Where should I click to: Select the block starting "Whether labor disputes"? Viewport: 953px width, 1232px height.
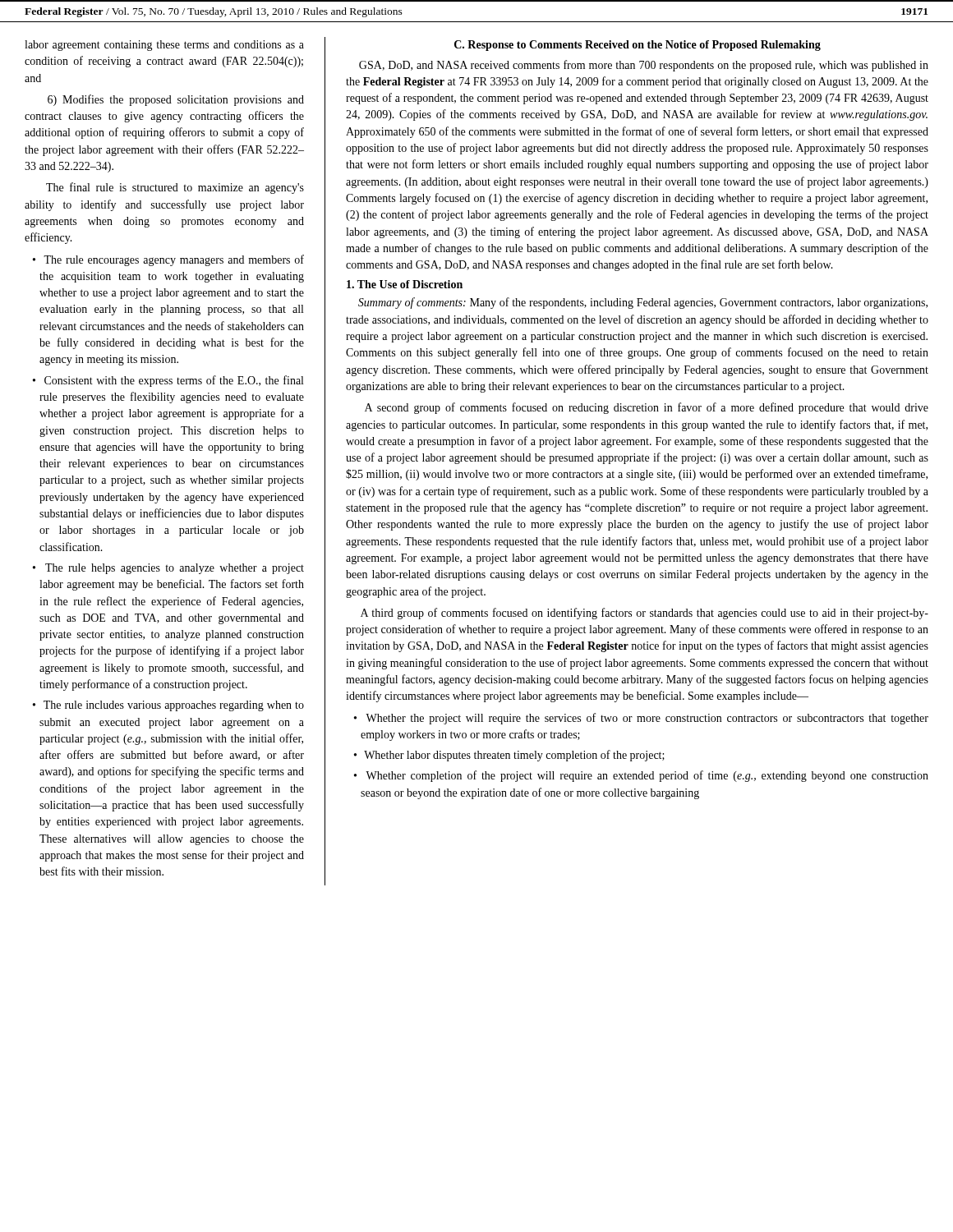pos(513,755)
